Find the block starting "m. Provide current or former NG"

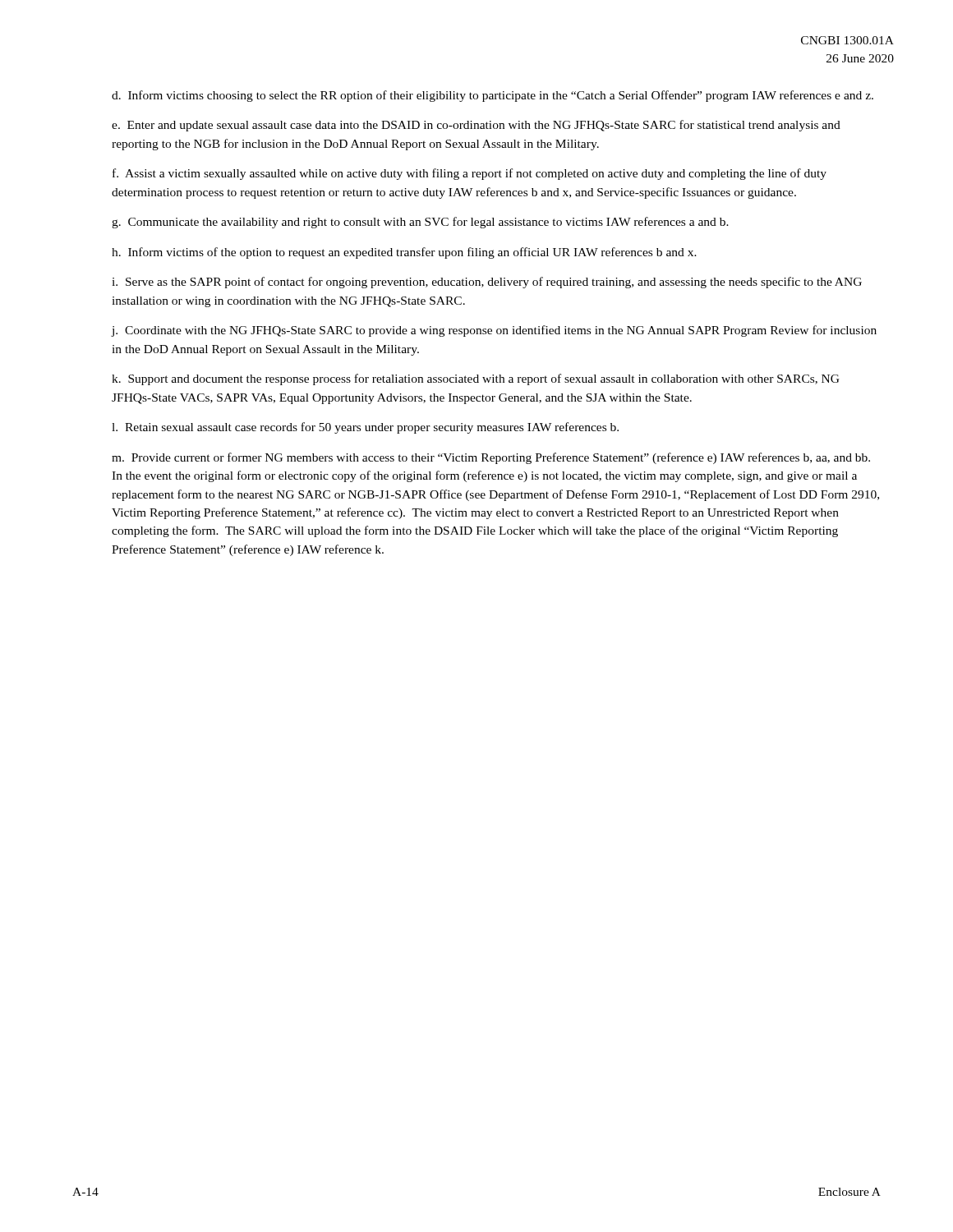tap(496, 503)
